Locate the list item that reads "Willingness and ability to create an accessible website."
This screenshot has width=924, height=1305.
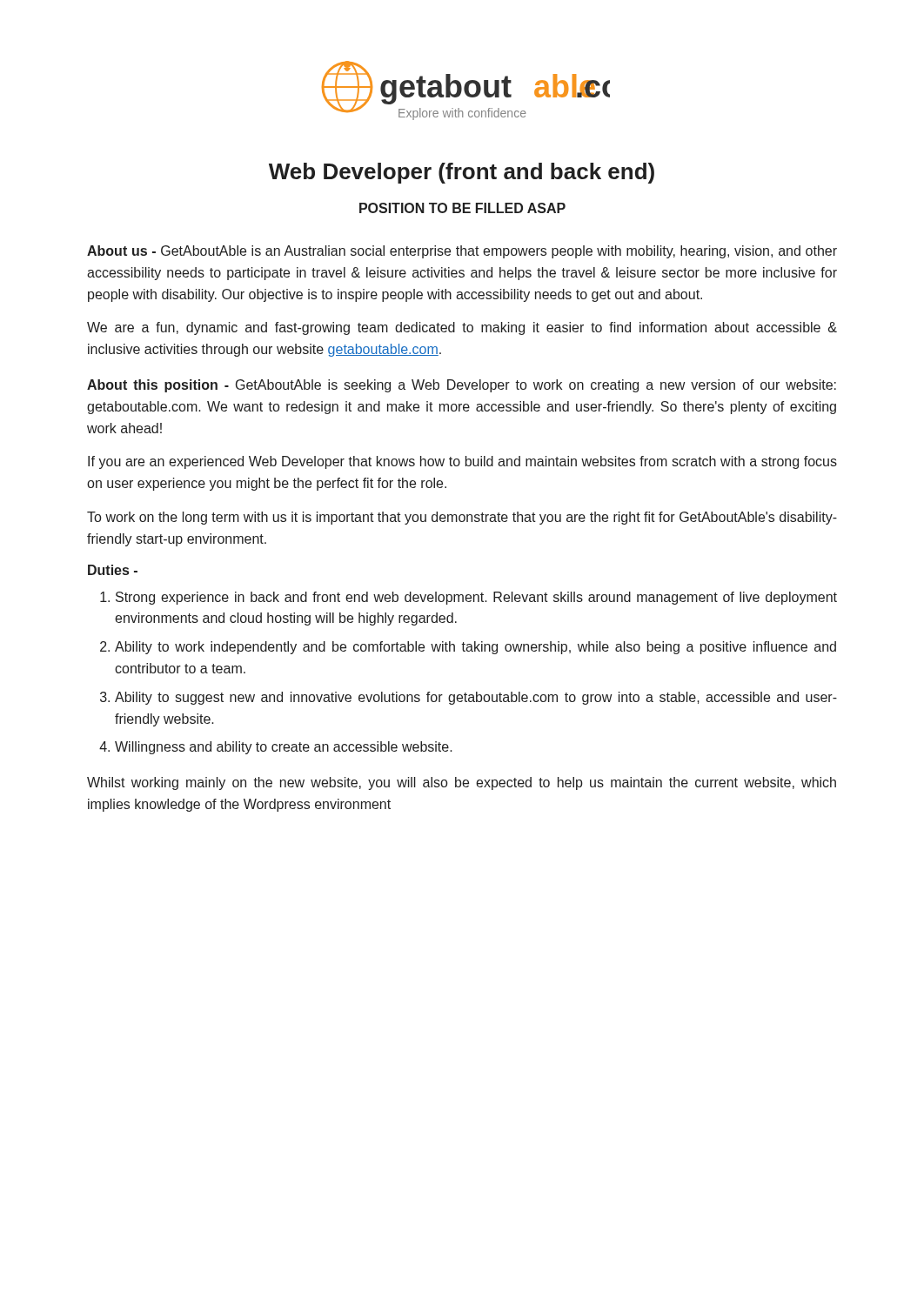click(284, 747)
